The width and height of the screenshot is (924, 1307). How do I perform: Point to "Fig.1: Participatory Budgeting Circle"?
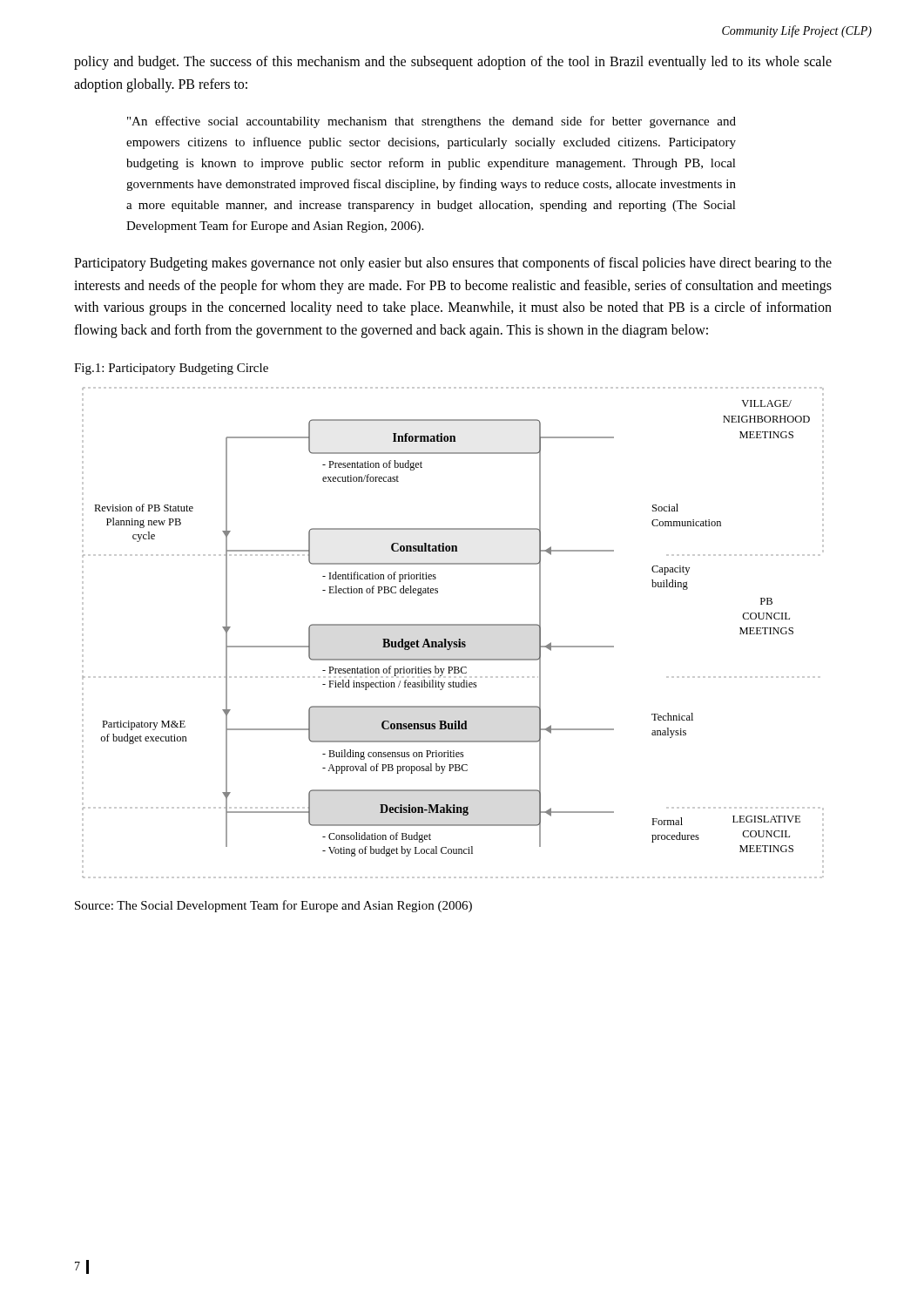coord(171,367)
